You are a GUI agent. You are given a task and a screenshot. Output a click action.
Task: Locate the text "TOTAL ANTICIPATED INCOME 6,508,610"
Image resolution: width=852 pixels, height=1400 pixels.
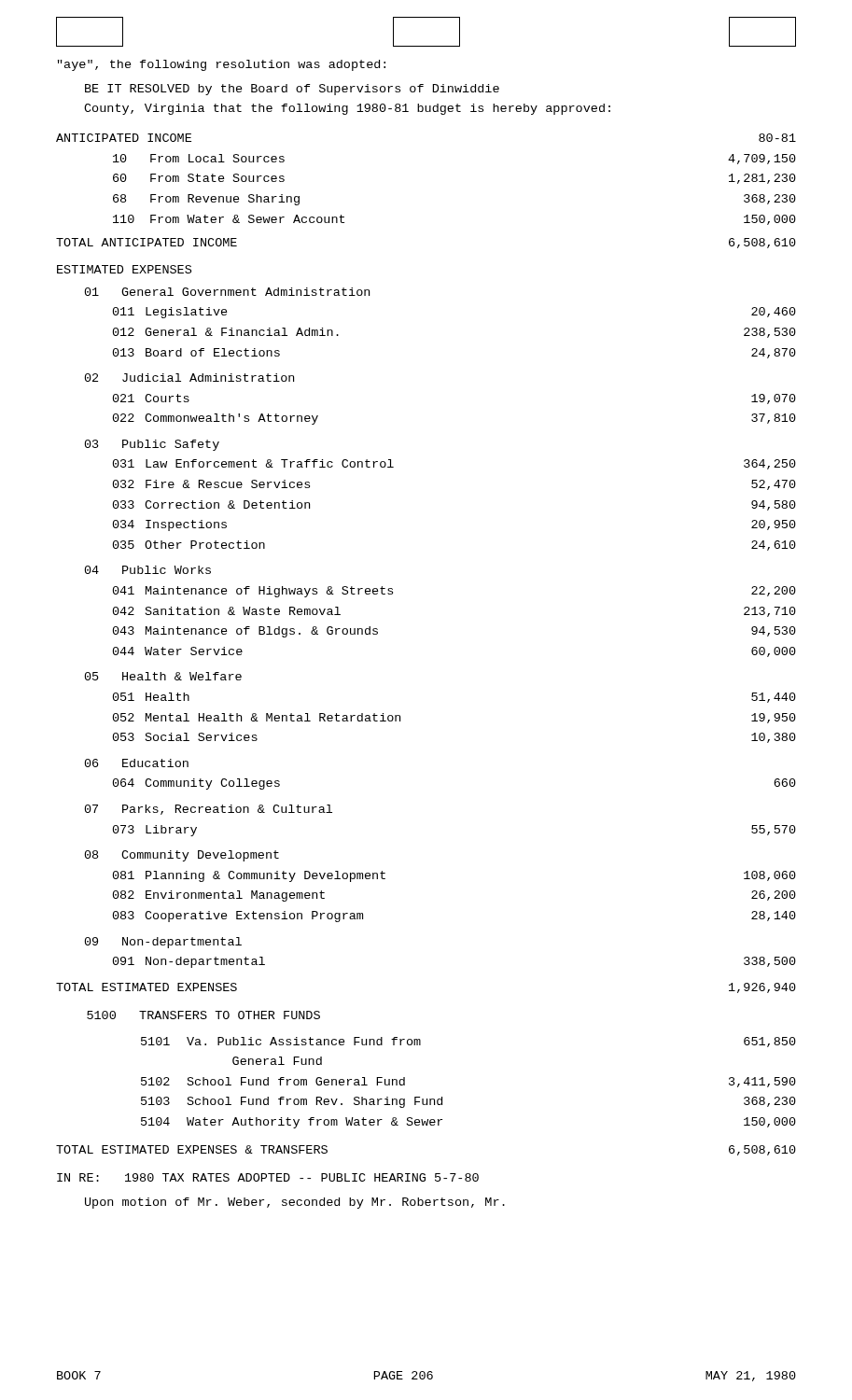point(142,243)
